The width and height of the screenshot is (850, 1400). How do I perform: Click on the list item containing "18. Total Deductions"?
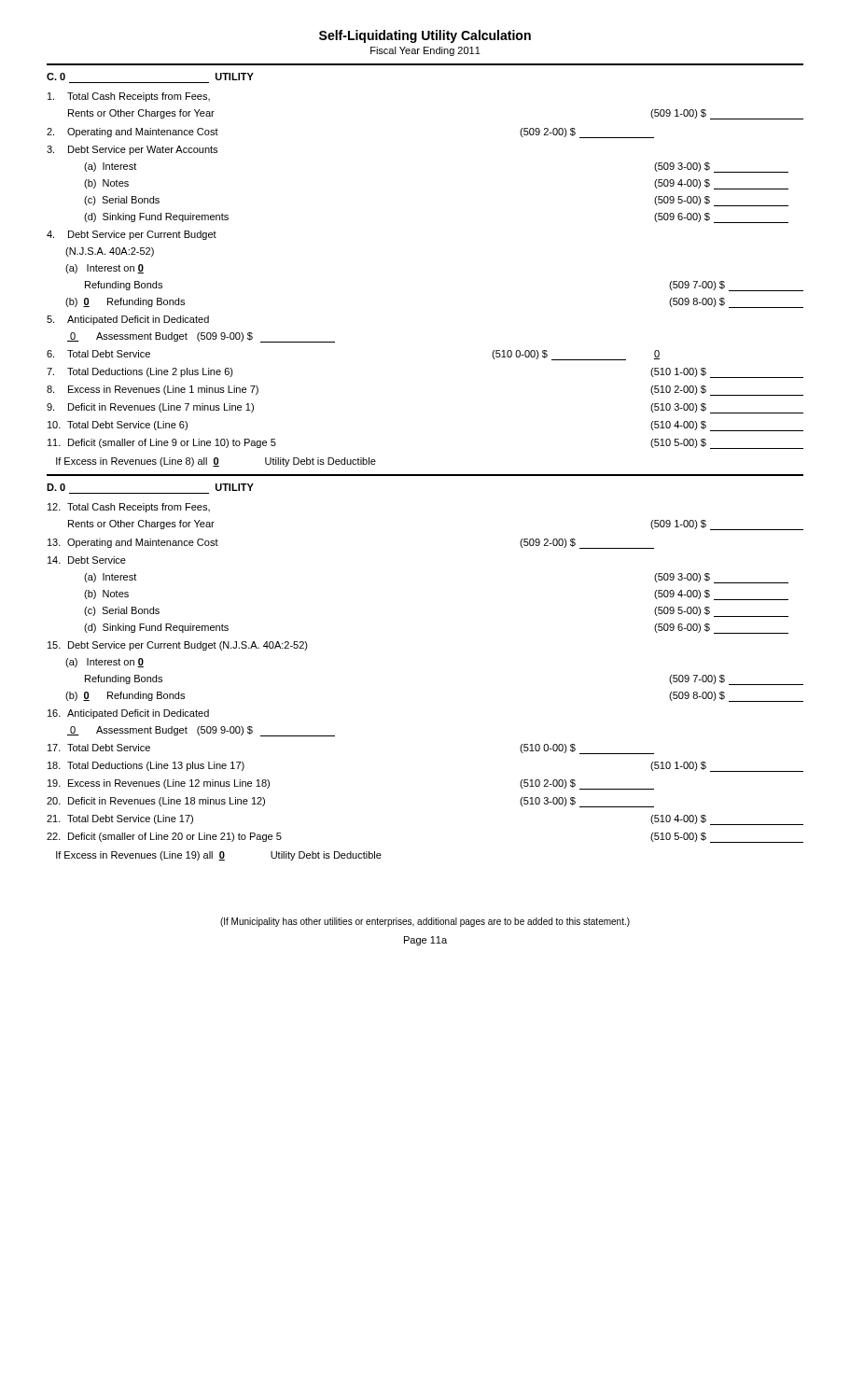coord(147,767)
